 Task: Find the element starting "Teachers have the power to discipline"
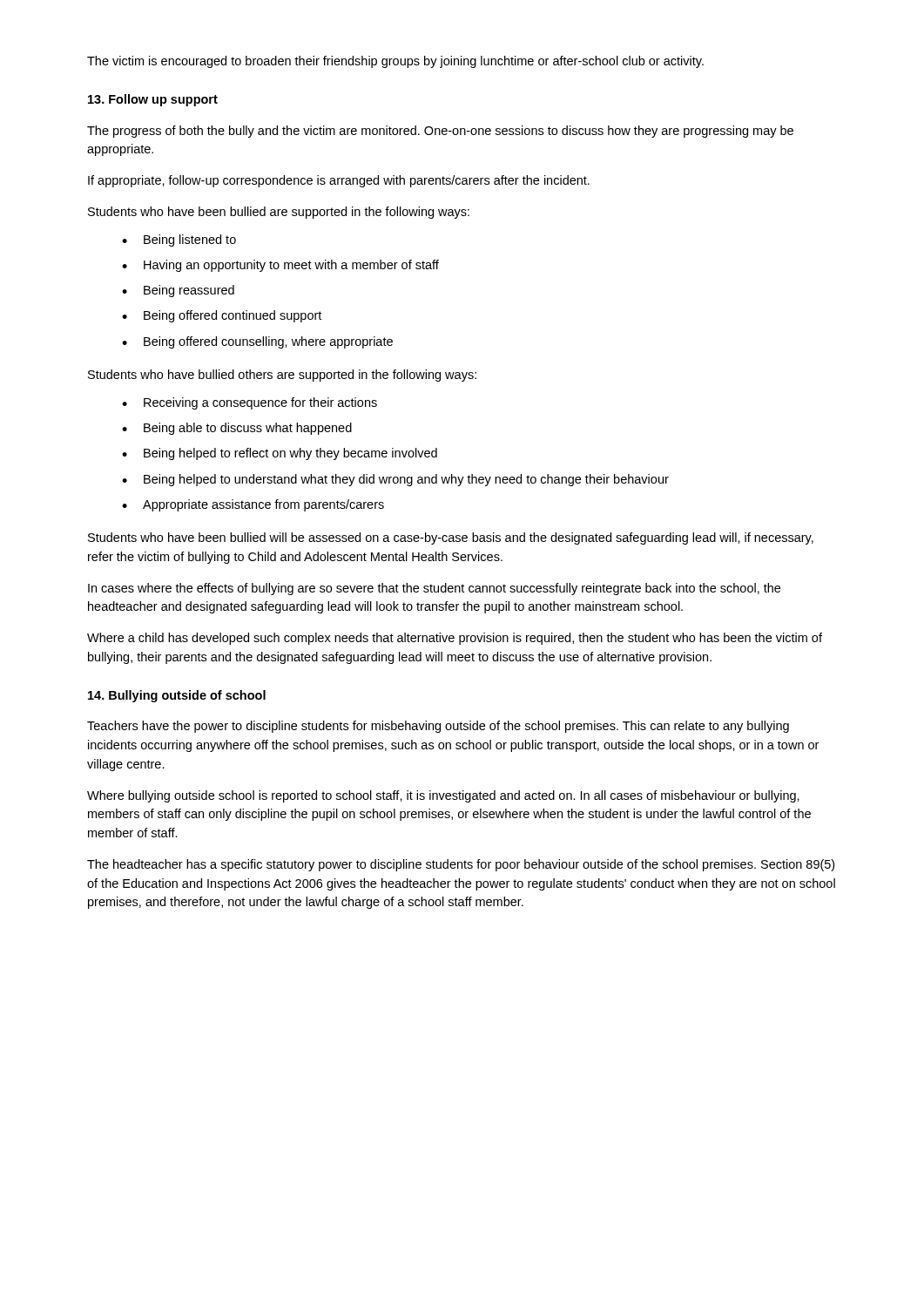tap(453, 745)
